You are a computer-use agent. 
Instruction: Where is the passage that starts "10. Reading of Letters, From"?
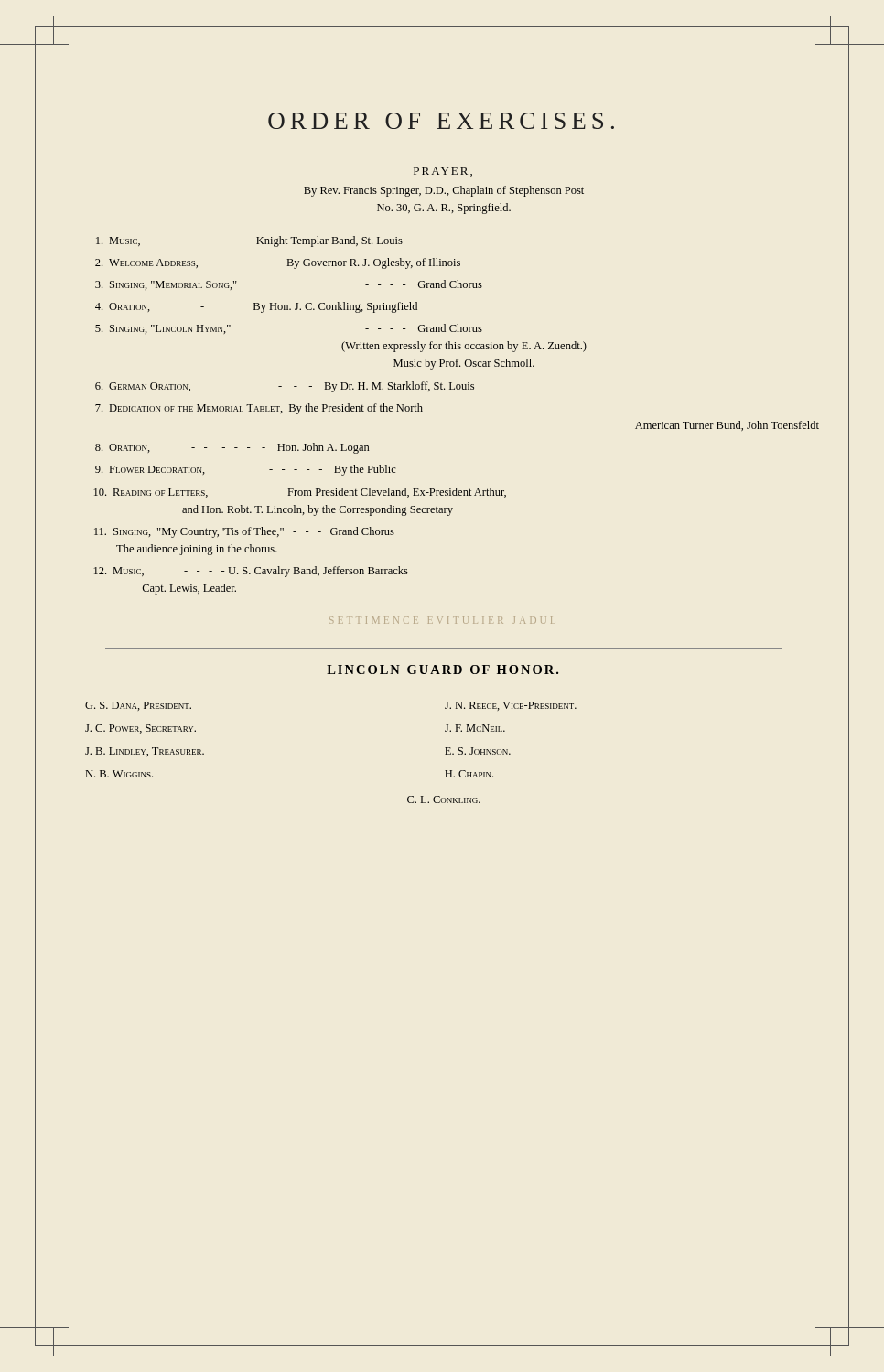click(x=444, y=500)
